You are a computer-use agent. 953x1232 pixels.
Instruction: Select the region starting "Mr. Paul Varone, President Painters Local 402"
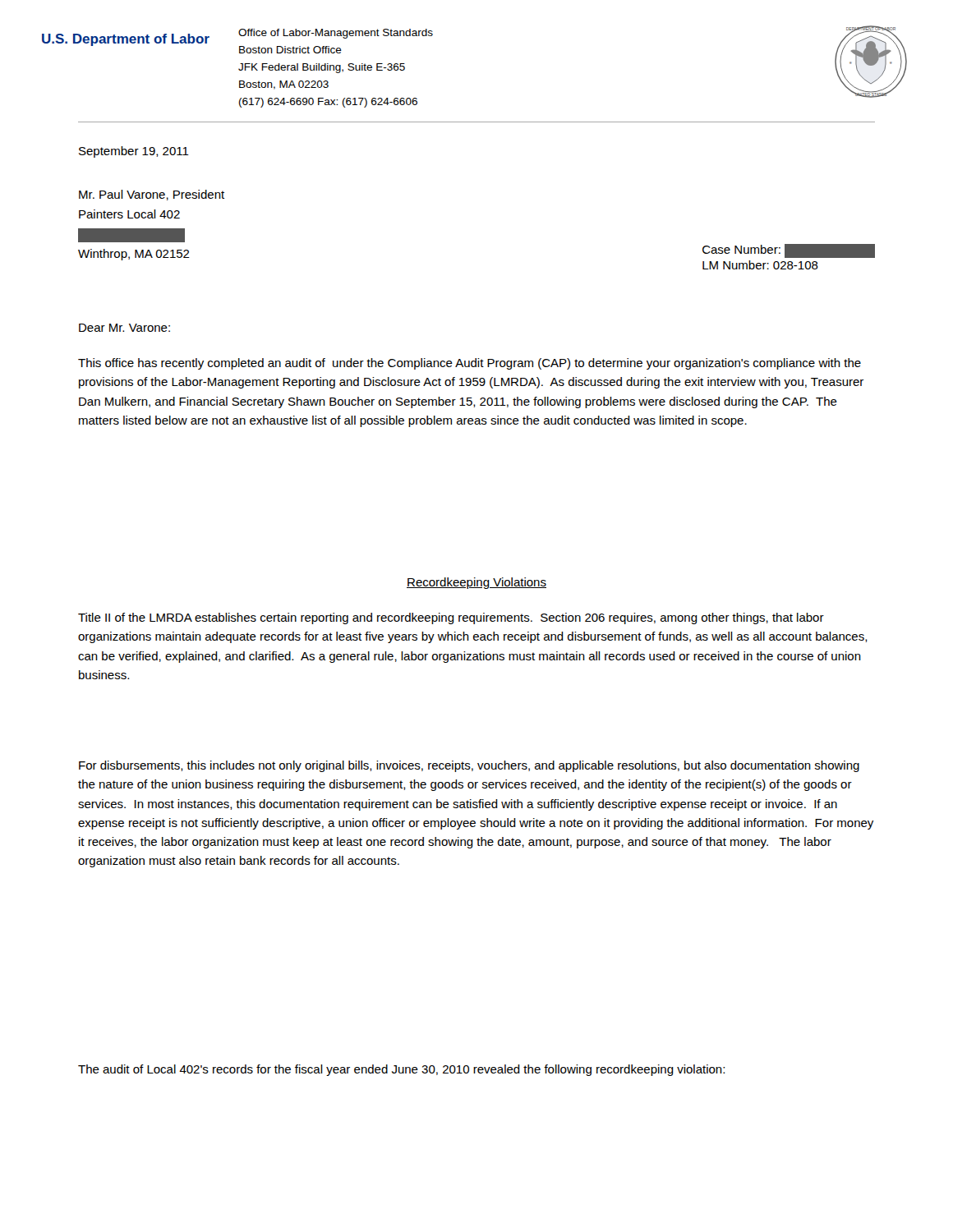(151, 224)
